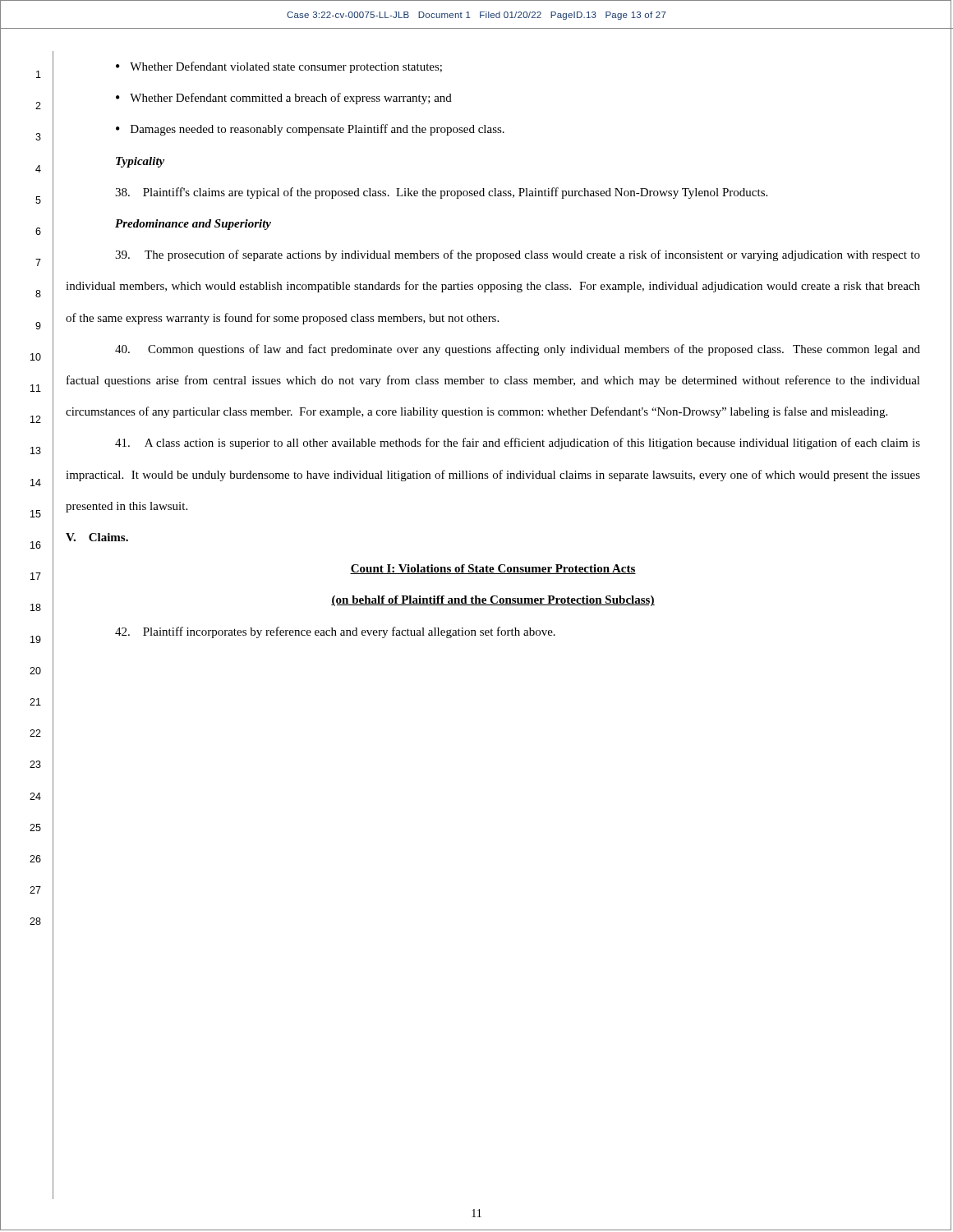Screen dimensions: 1232x953
Task: Find the text block that reads "Plaintiff's claims are typical of the proposed class."
Action: pos(442,192)
